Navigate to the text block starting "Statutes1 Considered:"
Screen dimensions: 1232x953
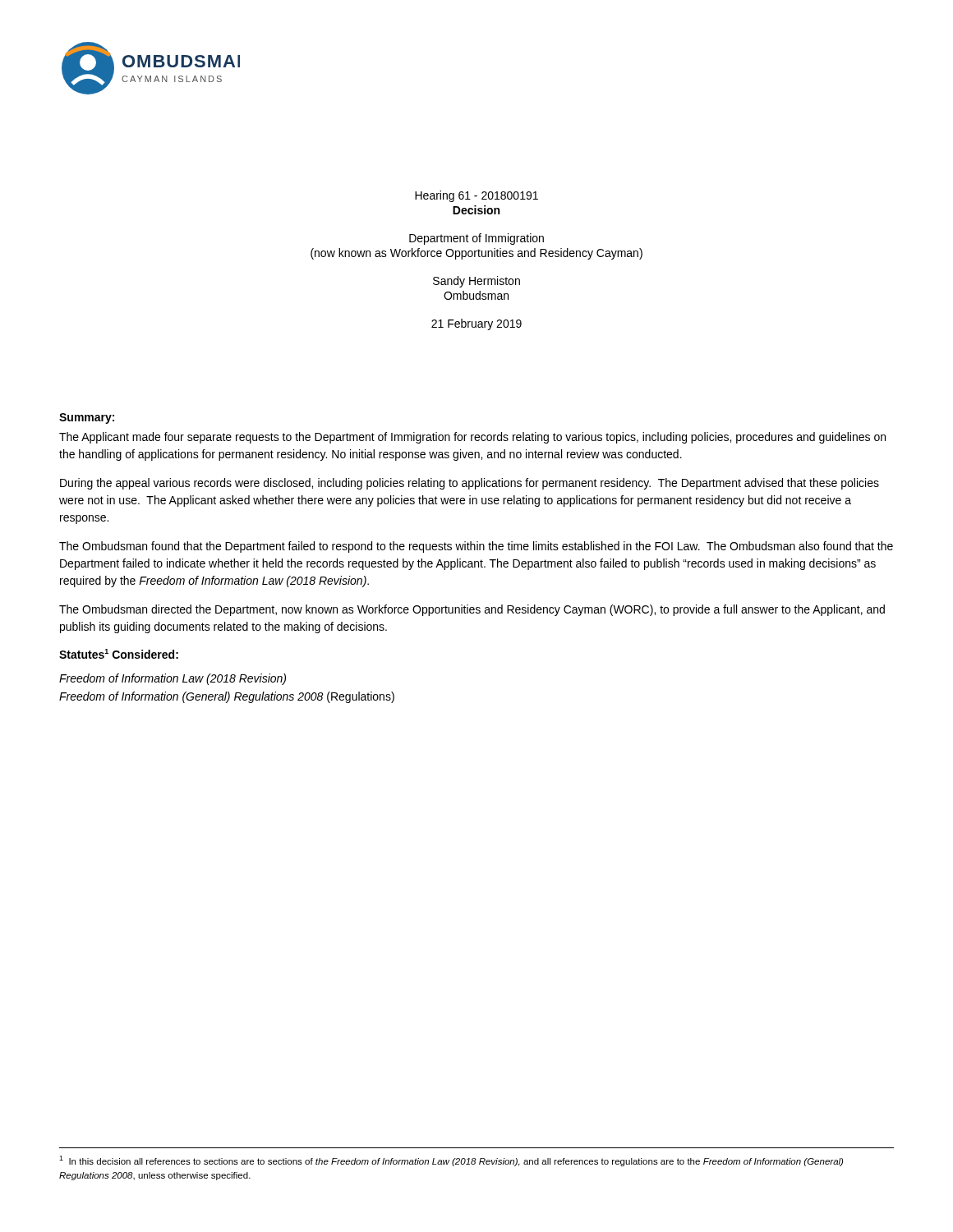(119, 654)
